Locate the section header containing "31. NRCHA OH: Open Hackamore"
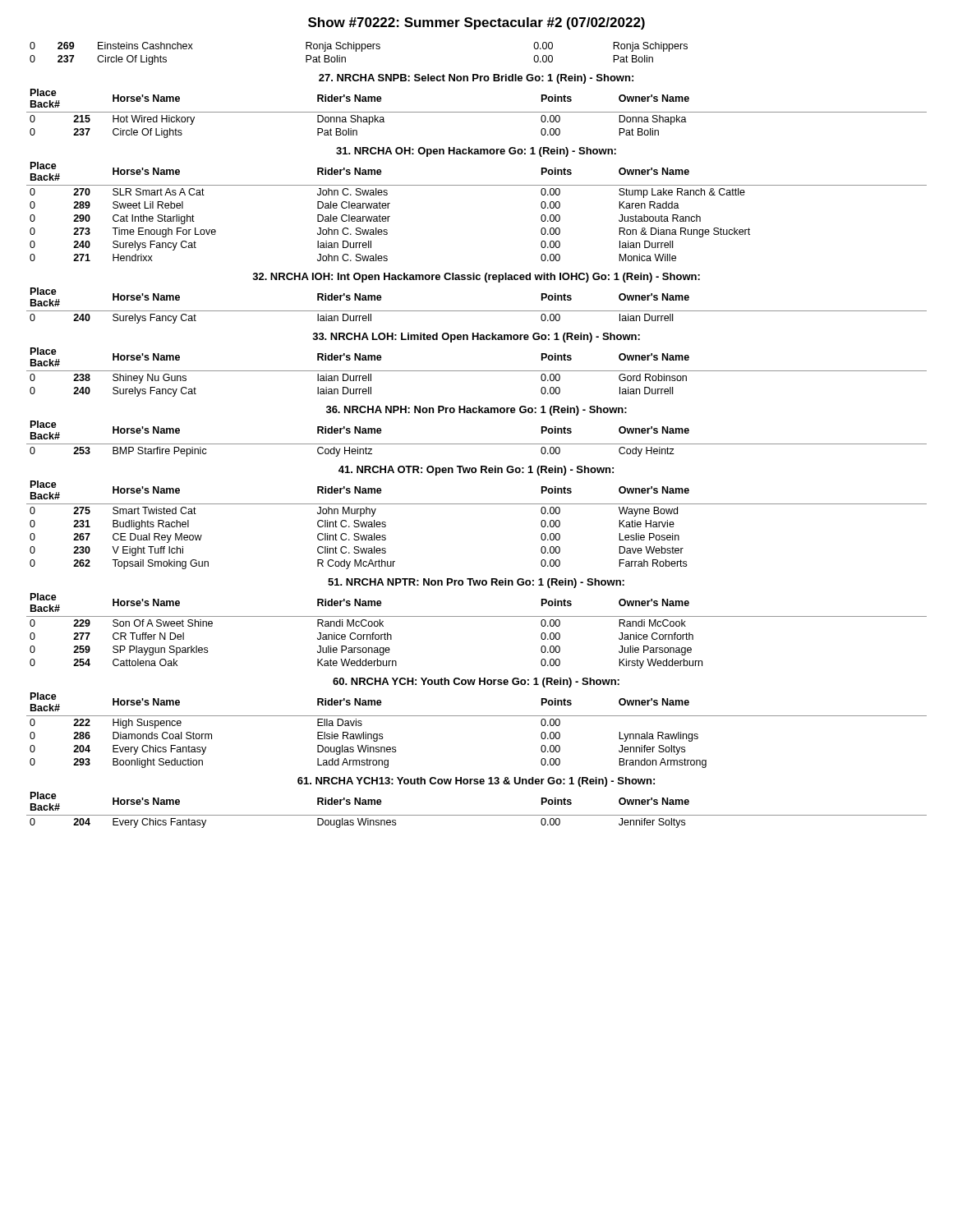The image size is (953, 1232). [476, 151]
